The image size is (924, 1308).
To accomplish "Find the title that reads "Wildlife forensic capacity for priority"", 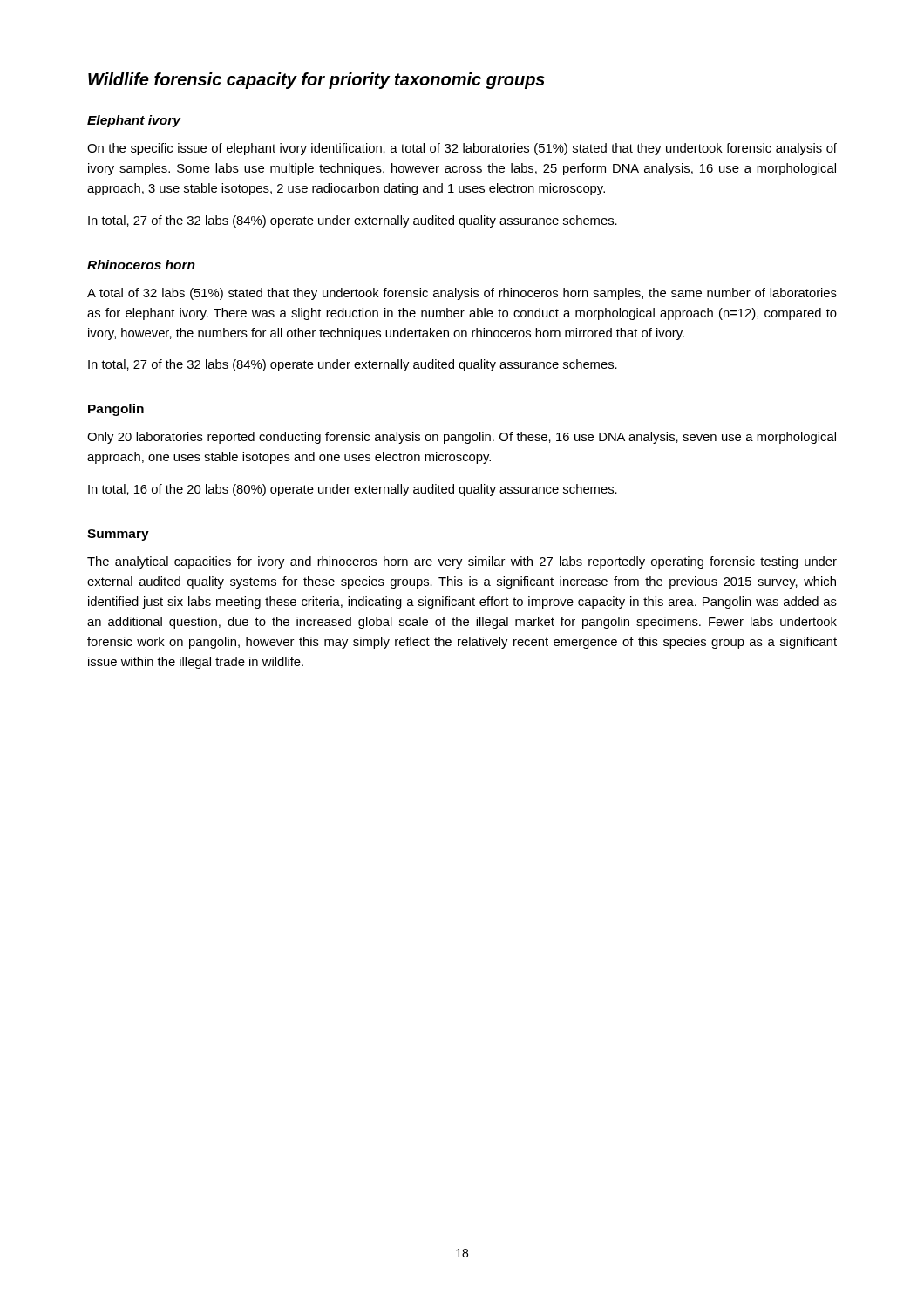I will (x=316, y=79).
